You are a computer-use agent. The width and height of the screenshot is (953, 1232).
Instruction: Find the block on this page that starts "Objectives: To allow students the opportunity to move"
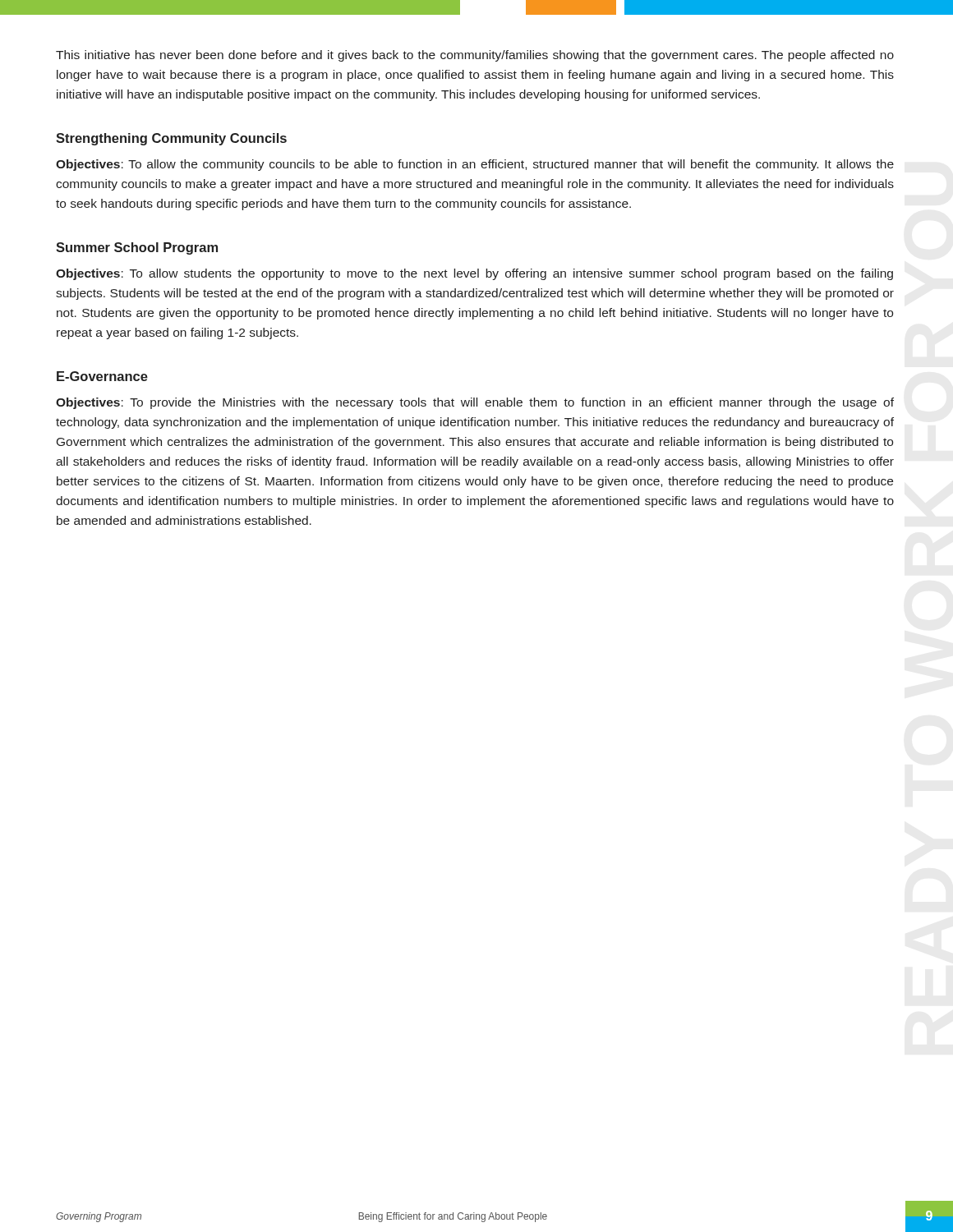pos(475,303)
